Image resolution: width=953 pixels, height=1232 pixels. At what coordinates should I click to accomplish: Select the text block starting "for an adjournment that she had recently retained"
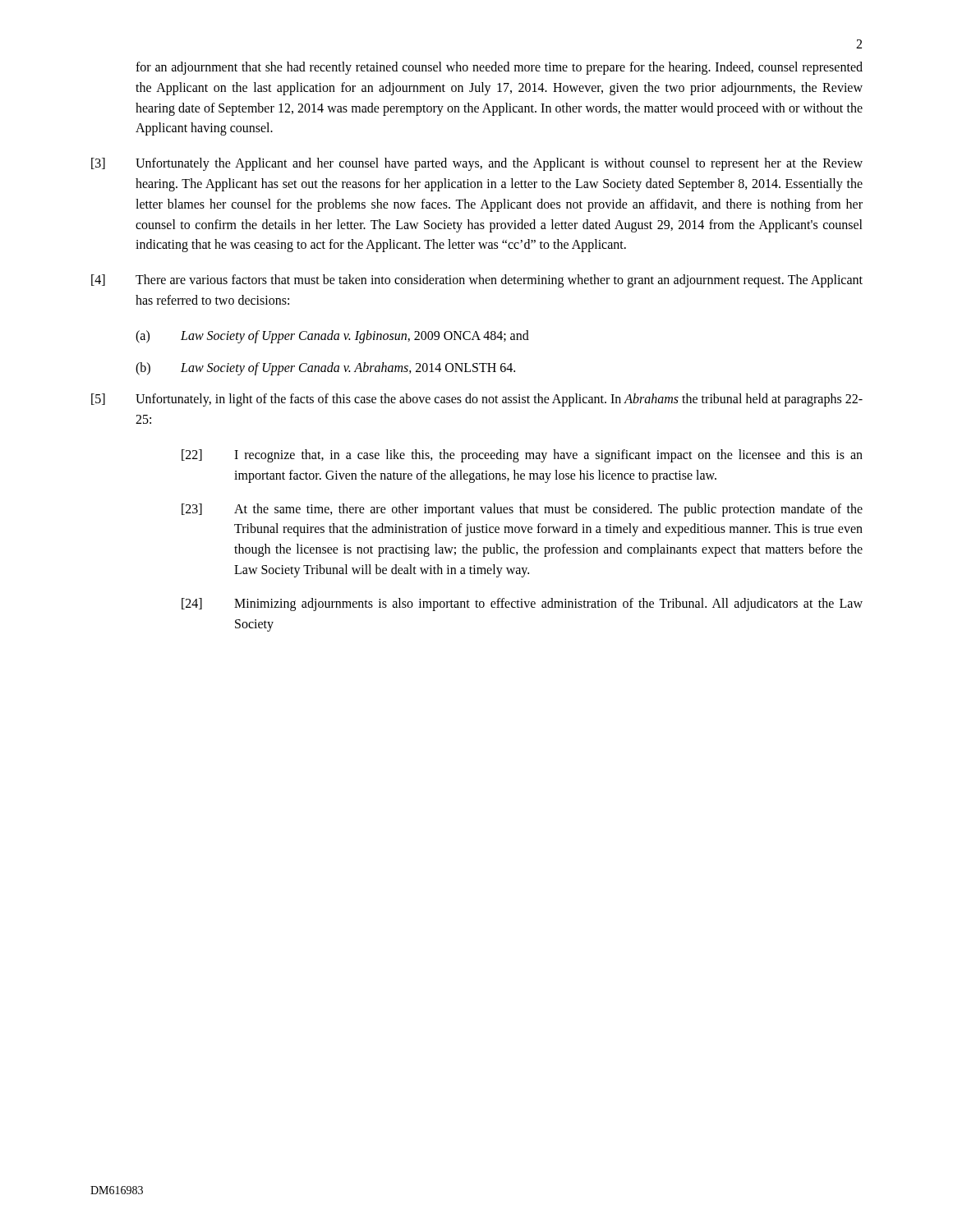point(499,98)
